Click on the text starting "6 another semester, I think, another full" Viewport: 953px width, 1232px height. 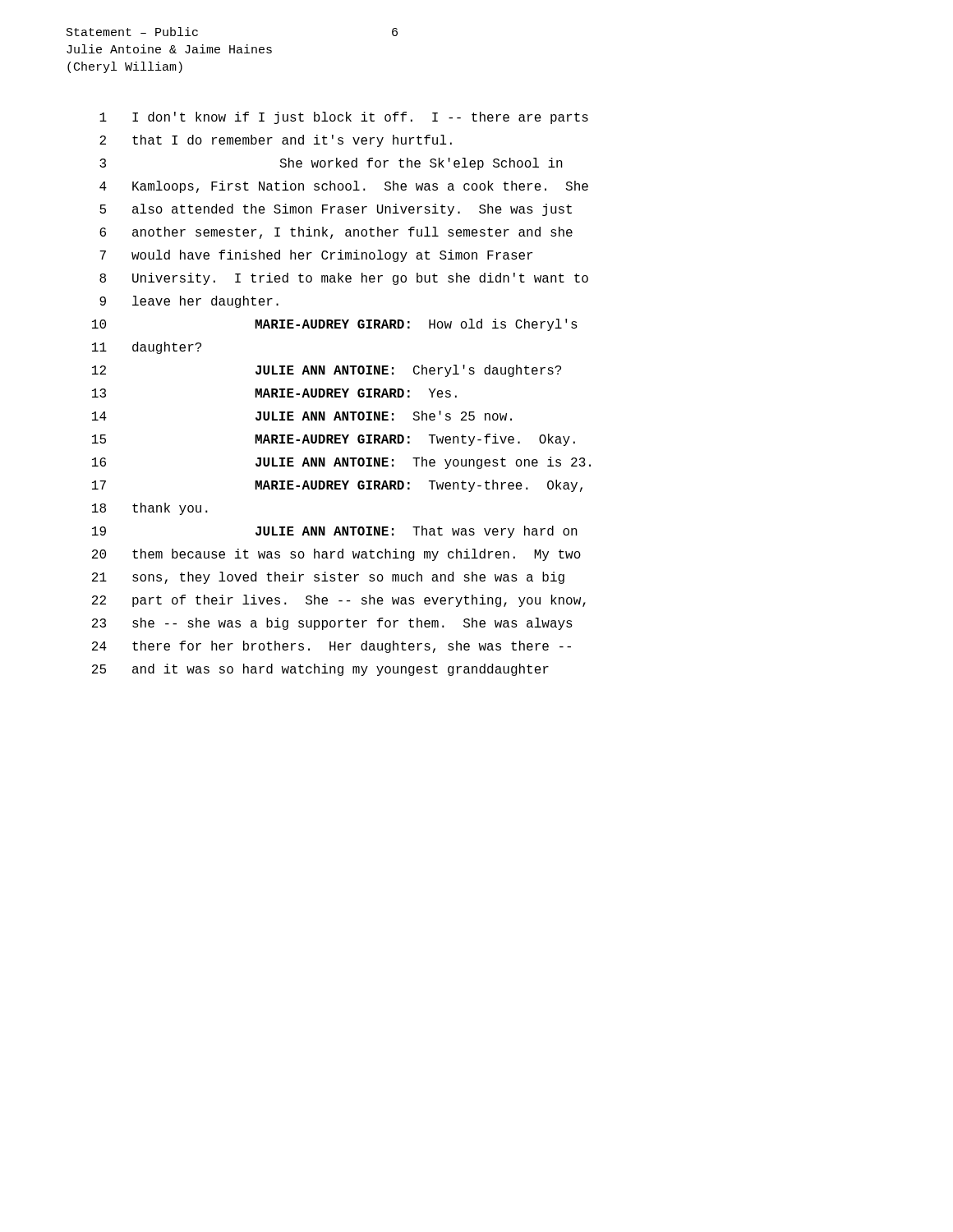pyautogui.click(x=476, y=233)
